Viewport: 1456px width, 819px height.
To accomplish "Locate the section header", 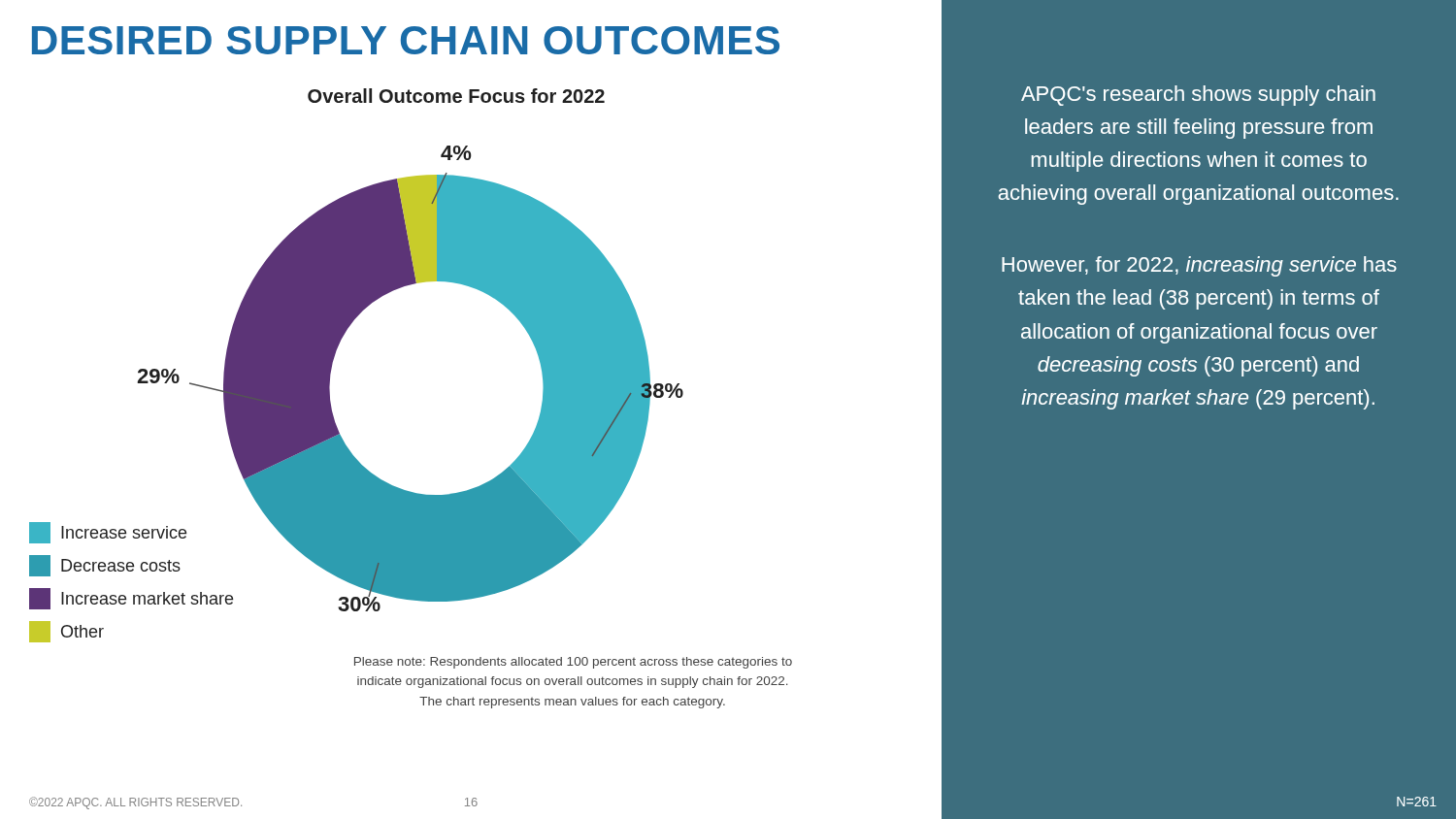I will [x=456, y=96].
